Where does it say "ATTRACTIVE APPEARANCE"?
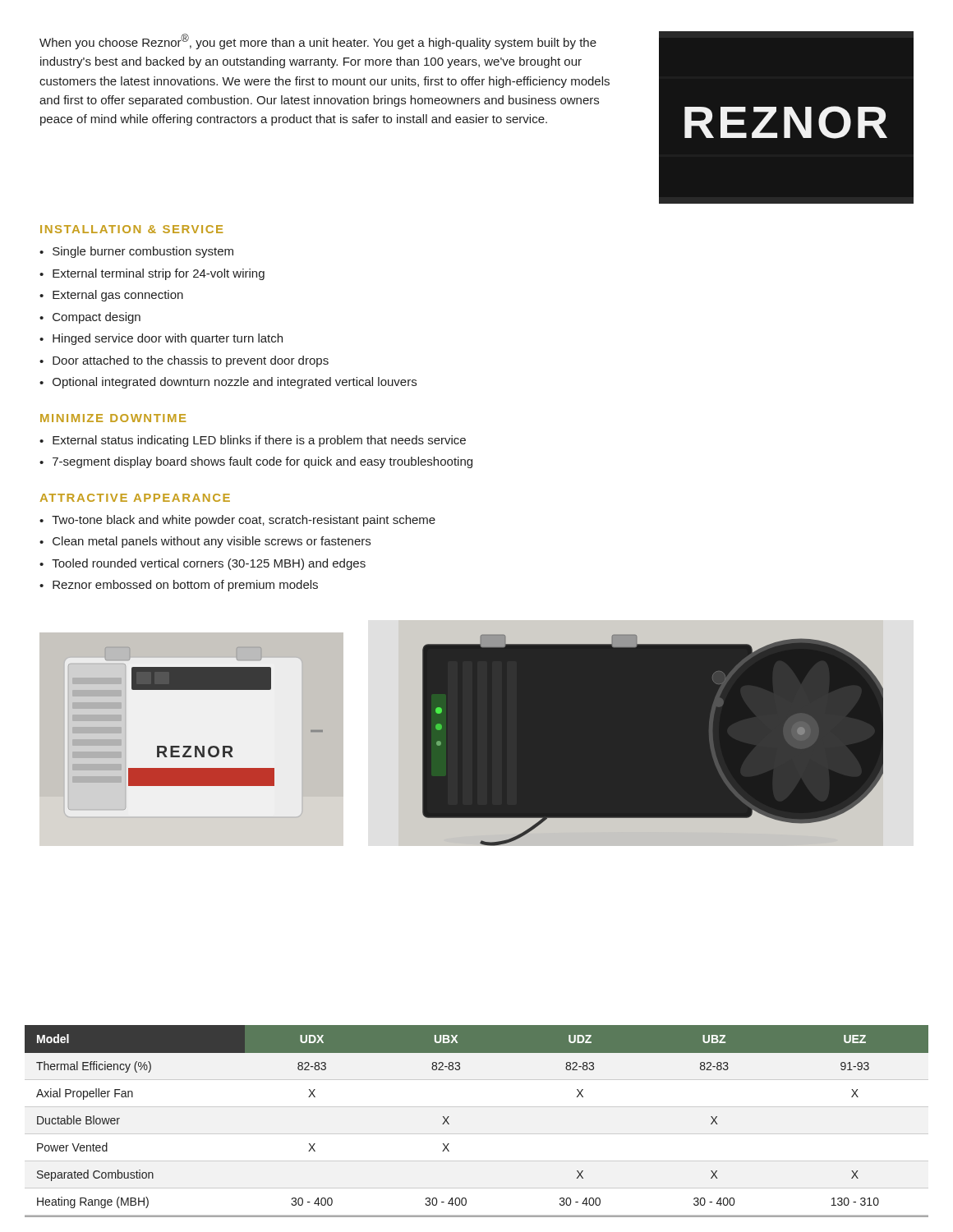The height and width of the screenshot is (1232, 953). click(136, 497)
